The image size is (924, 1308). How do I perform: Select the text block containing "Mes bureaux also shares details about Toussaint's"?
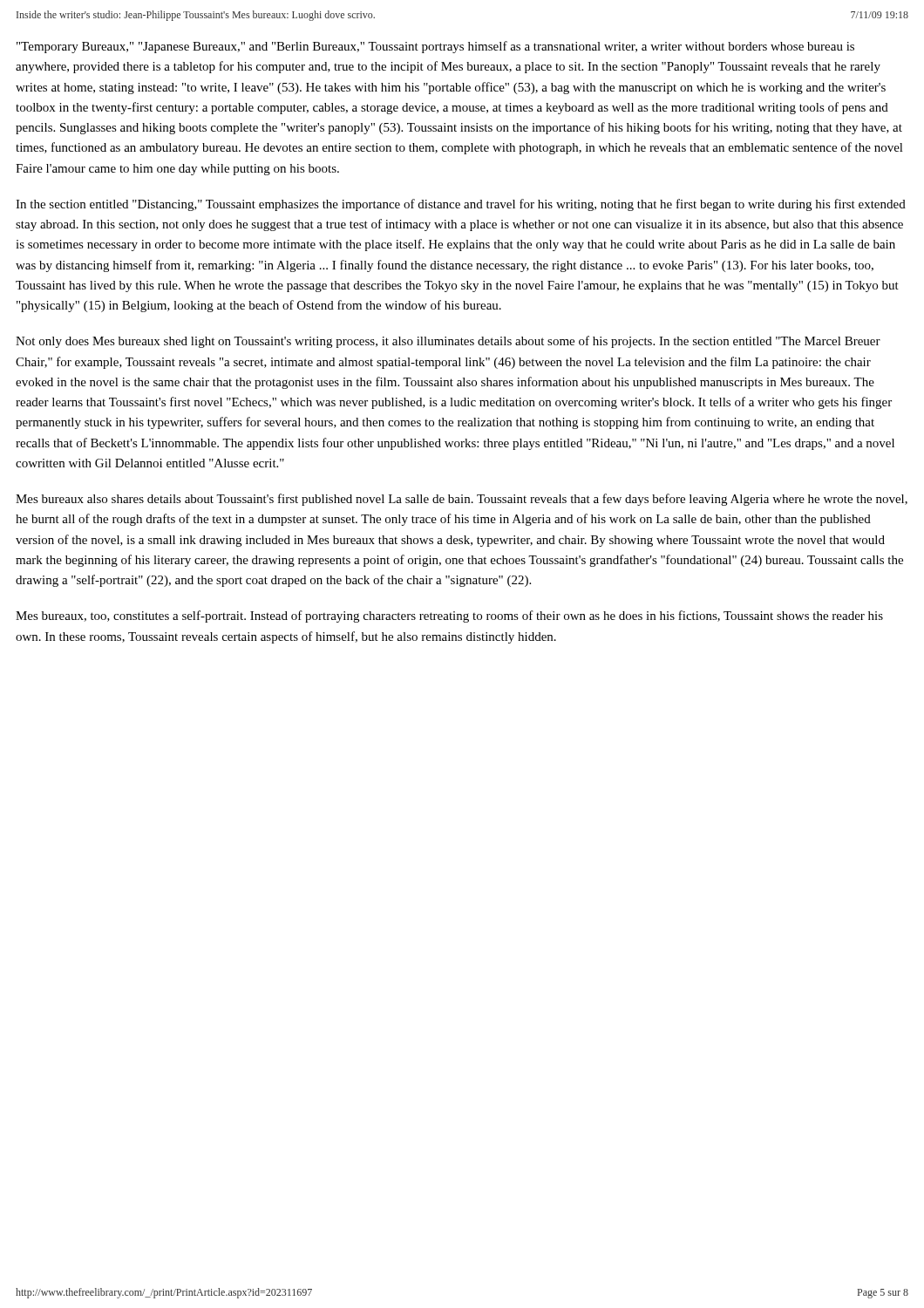click(x=462, y=539)
